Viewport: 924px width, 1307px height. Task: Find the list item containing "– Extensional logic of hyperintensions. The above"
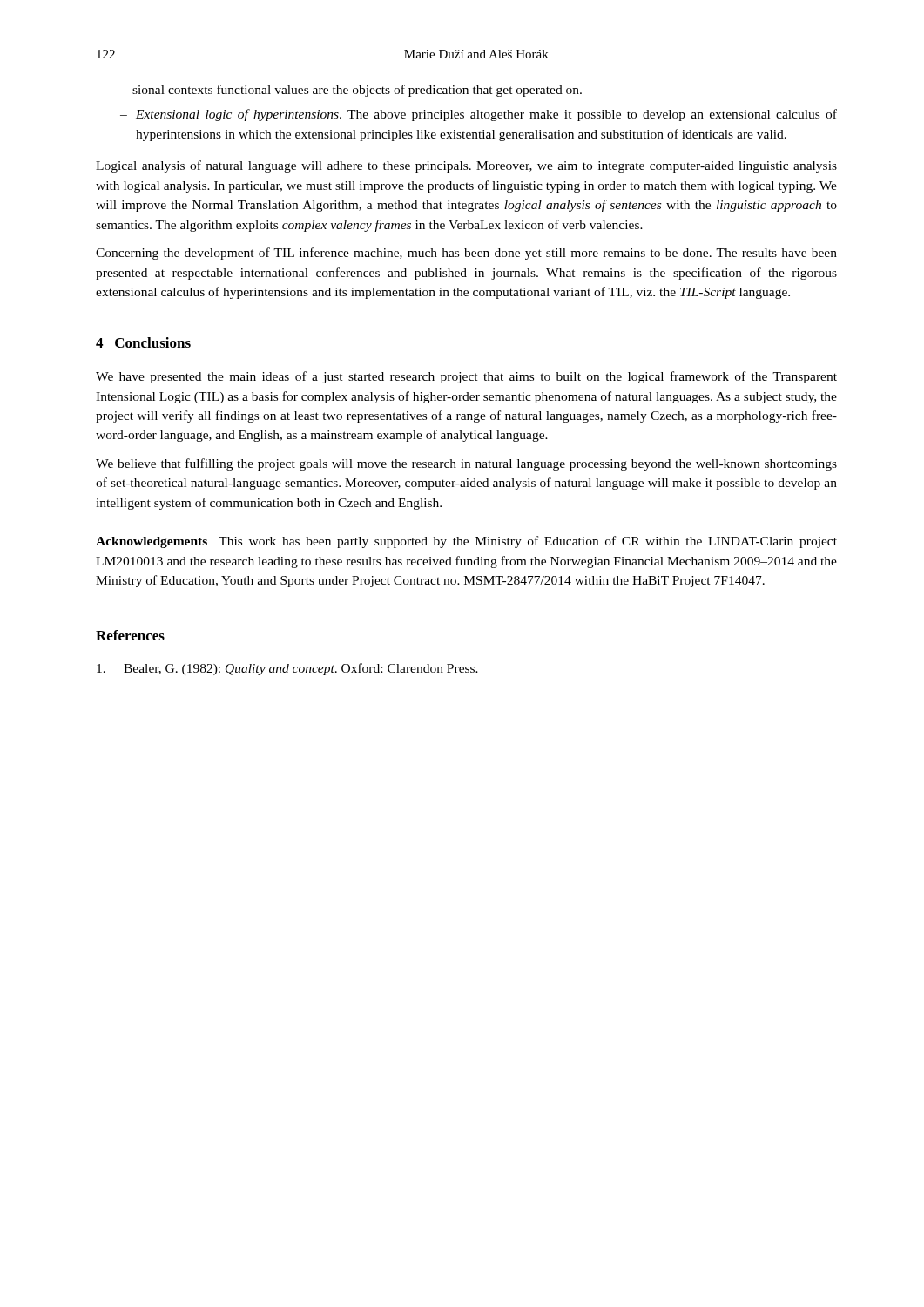[x=479, y=124]
